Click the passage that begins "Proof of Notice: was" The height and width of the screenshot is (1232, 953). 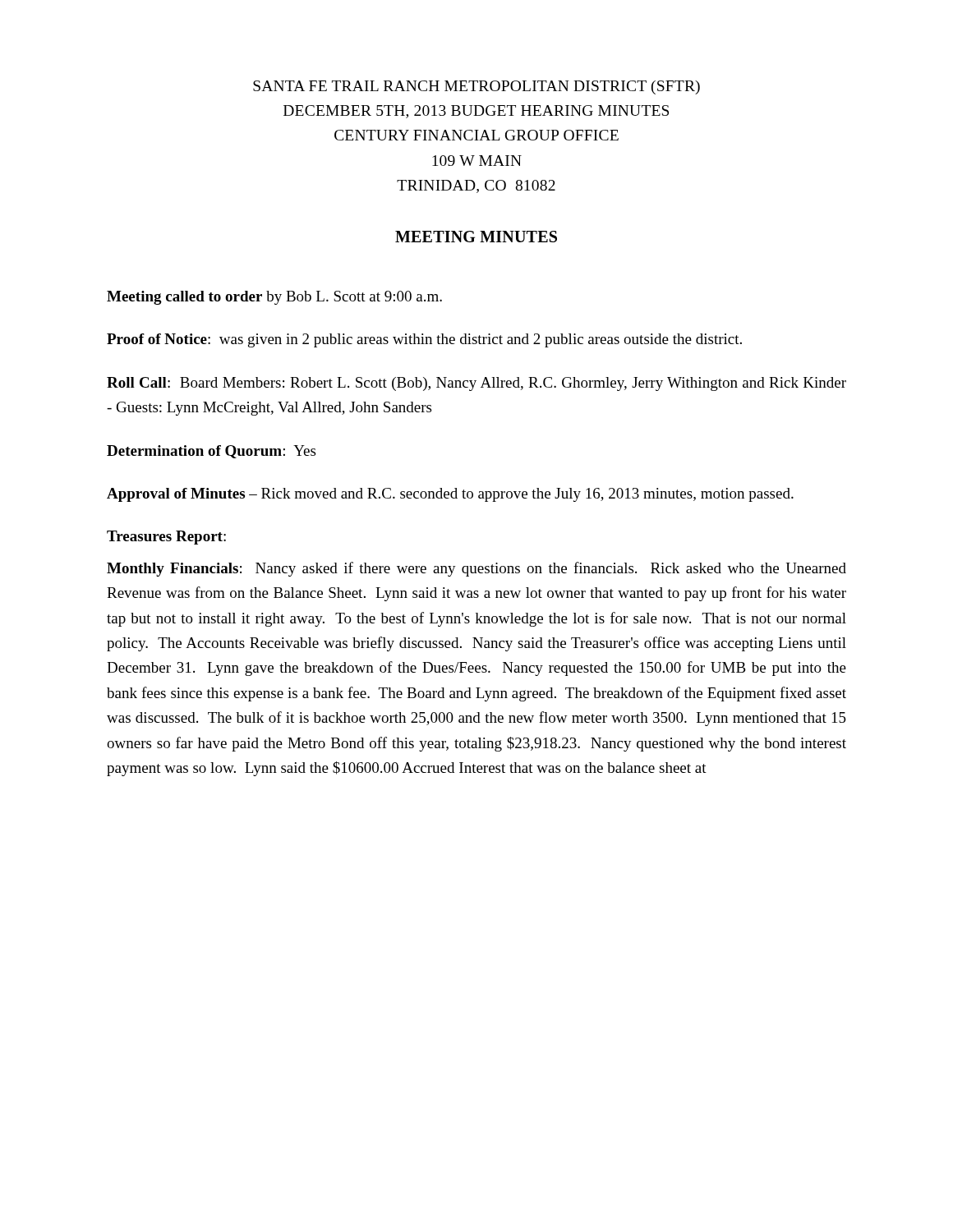425,339
